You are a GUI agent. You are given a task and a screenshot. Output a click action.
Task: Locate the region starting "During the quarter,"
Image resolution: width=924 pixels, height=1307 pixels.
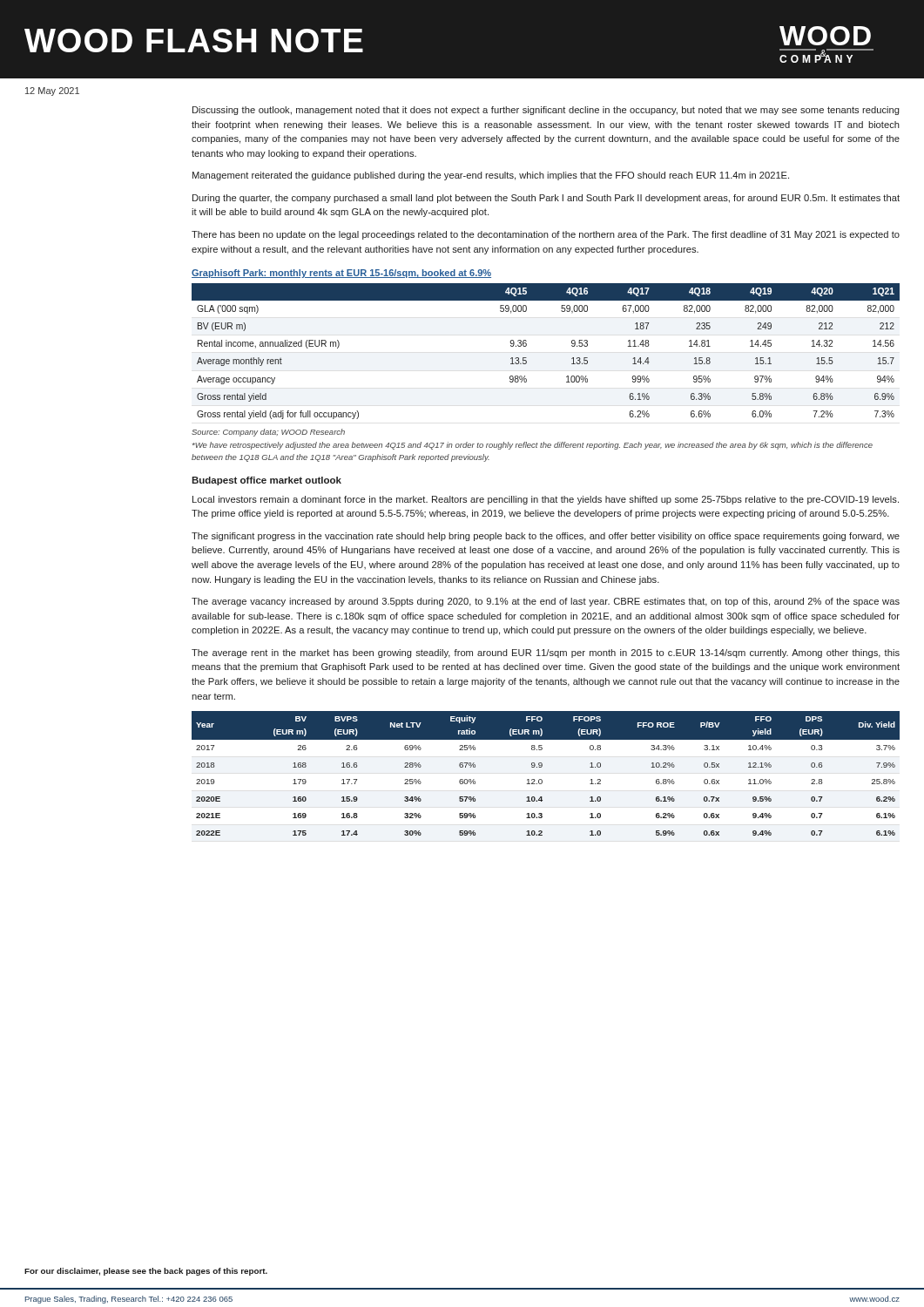click(x=546, y=205)
